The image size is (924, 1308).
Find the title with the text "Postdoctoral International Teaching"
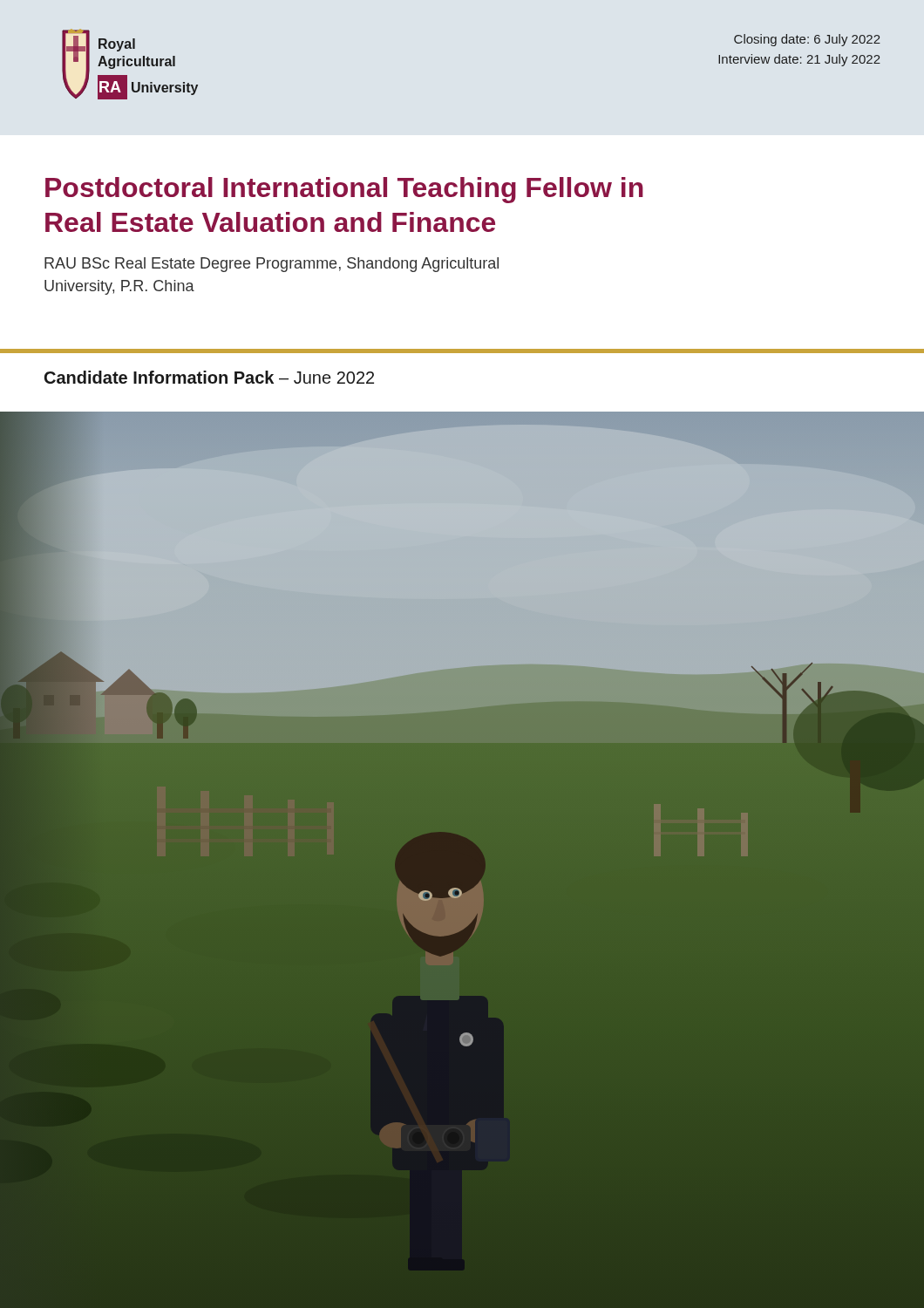tap(344, 205)
